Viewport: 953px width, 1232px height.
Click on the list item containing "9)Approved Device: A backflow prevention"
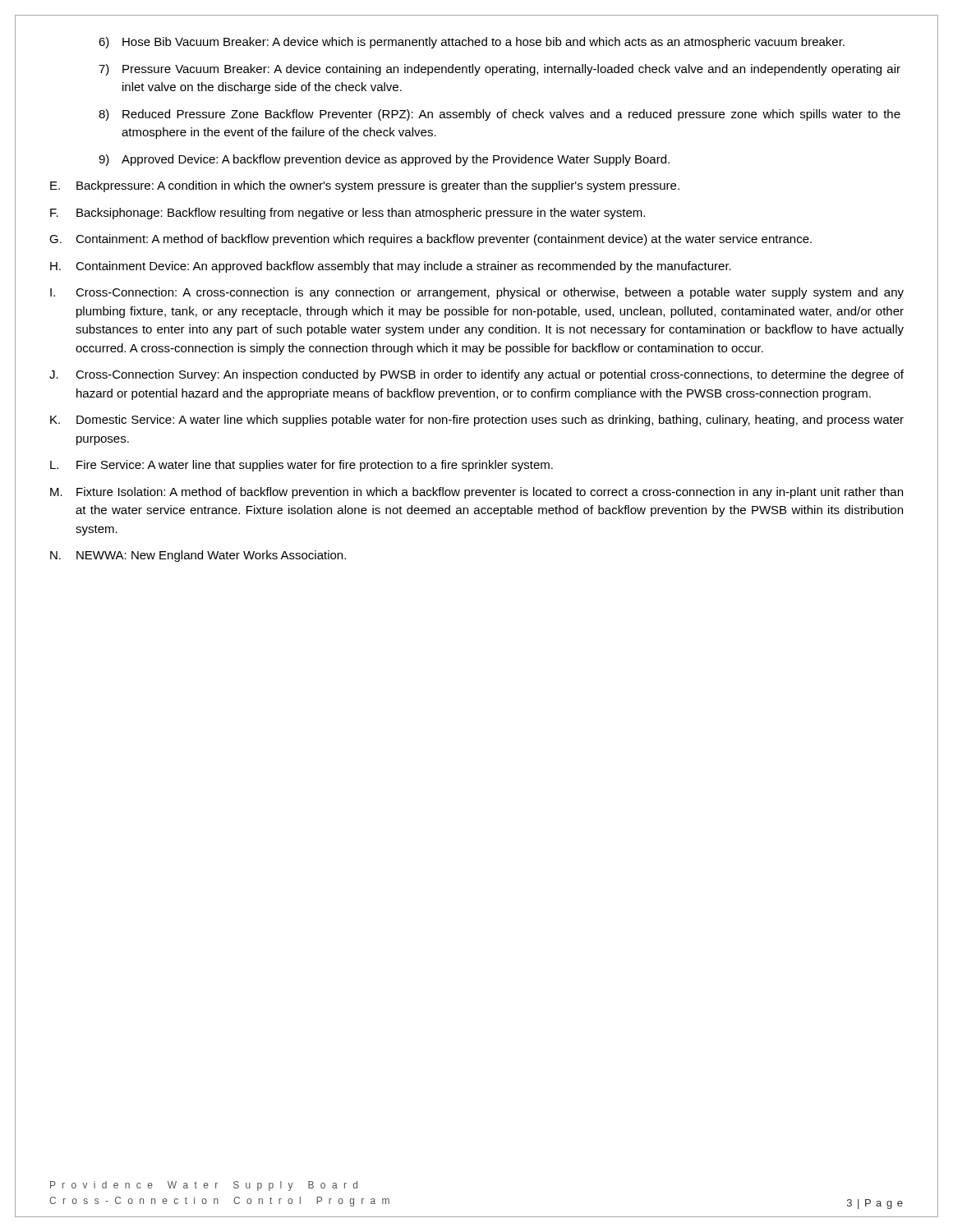pos(499,159)
